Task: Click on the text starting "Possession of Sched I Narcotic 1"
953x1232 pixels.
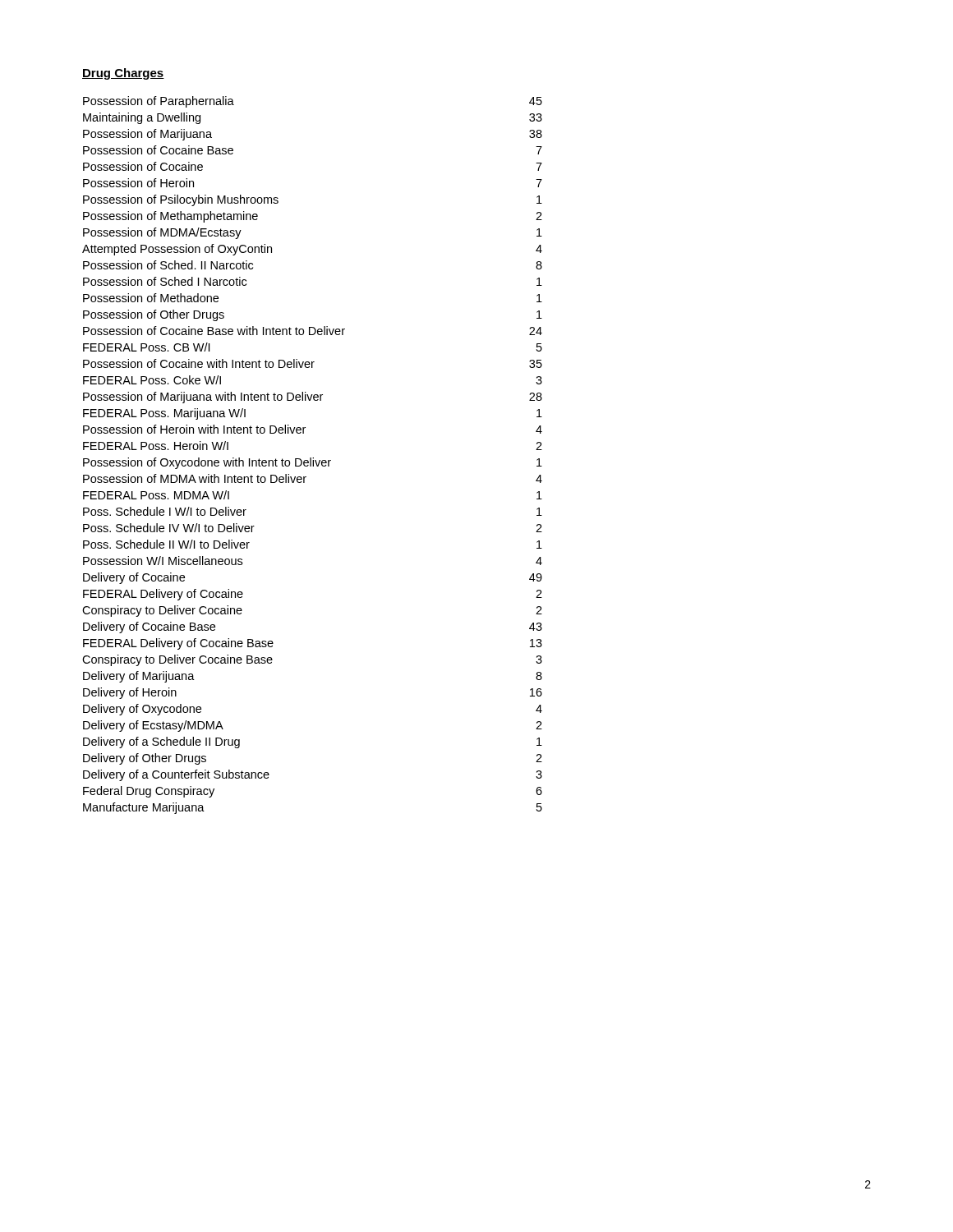Action: pyautogui.click(x=166, y=282)
